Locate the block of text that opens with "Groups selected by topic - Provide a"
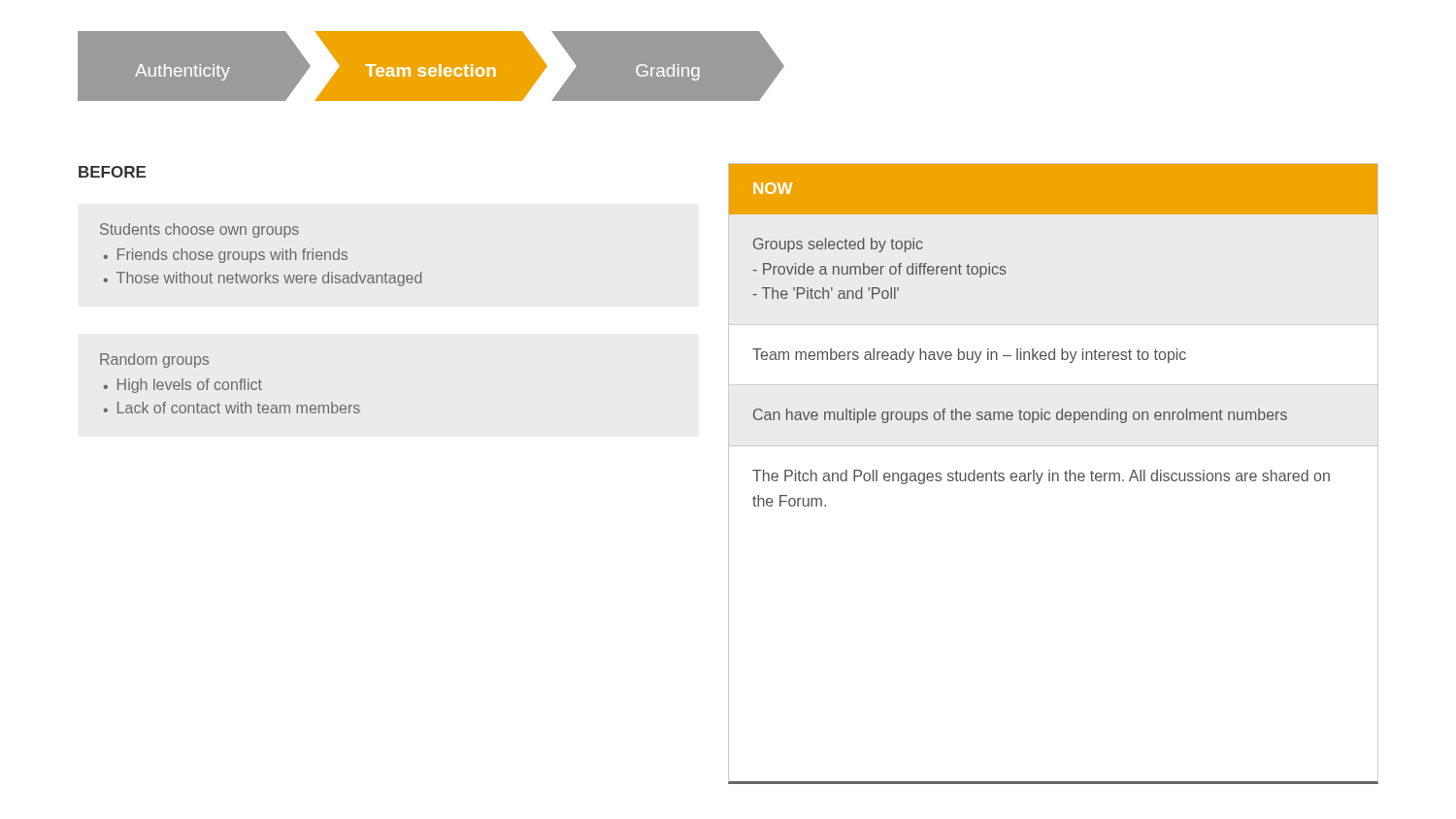 (x=879, y=269)
